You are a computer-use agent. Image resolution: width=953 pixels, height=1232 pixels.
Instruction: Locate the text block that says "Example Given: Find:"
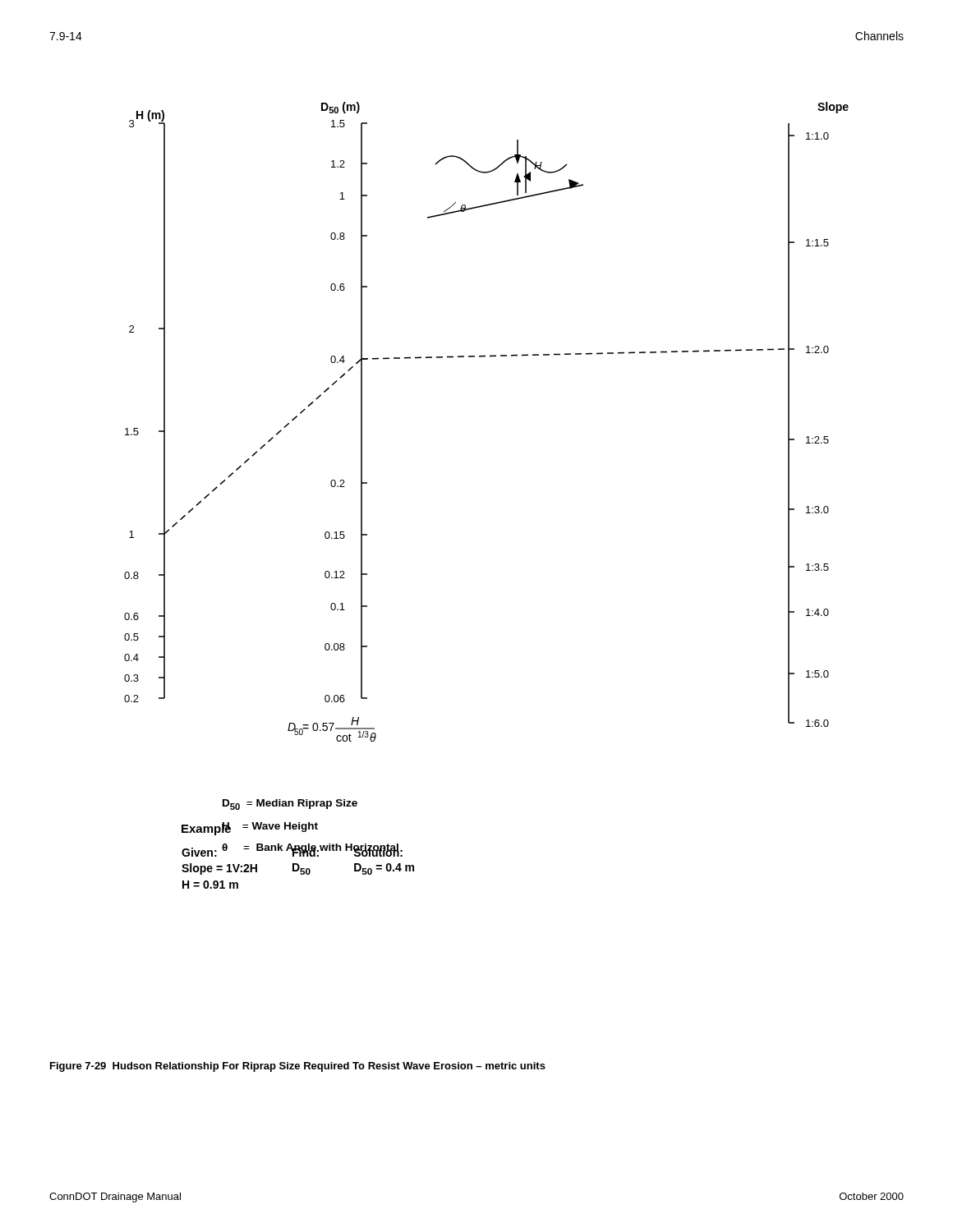(298, 857)
